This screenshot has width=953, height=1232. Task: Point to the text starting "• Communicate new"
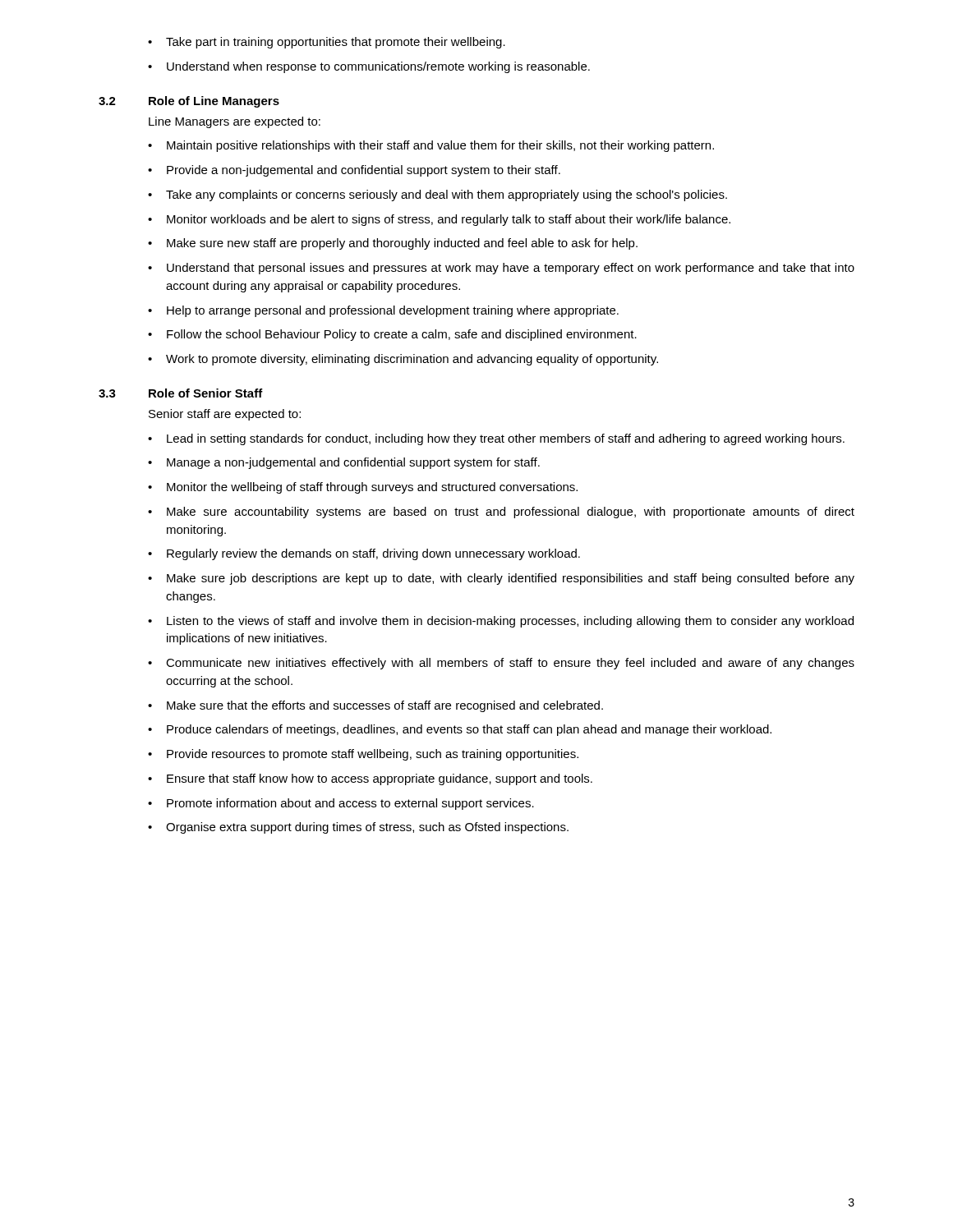click(x=501, y=672)
